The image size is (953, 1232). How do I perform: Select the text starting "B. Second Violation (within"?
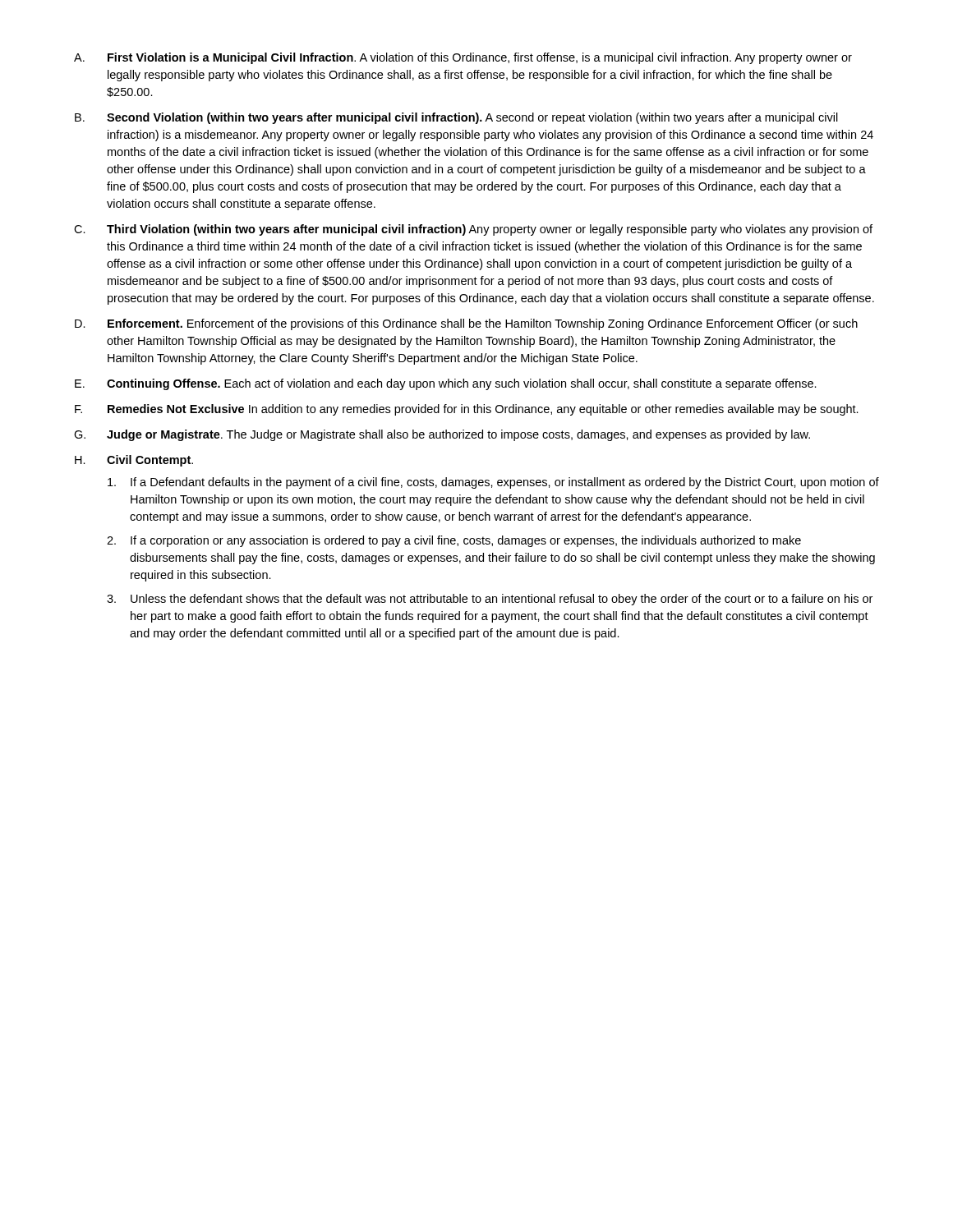(476, 161)
